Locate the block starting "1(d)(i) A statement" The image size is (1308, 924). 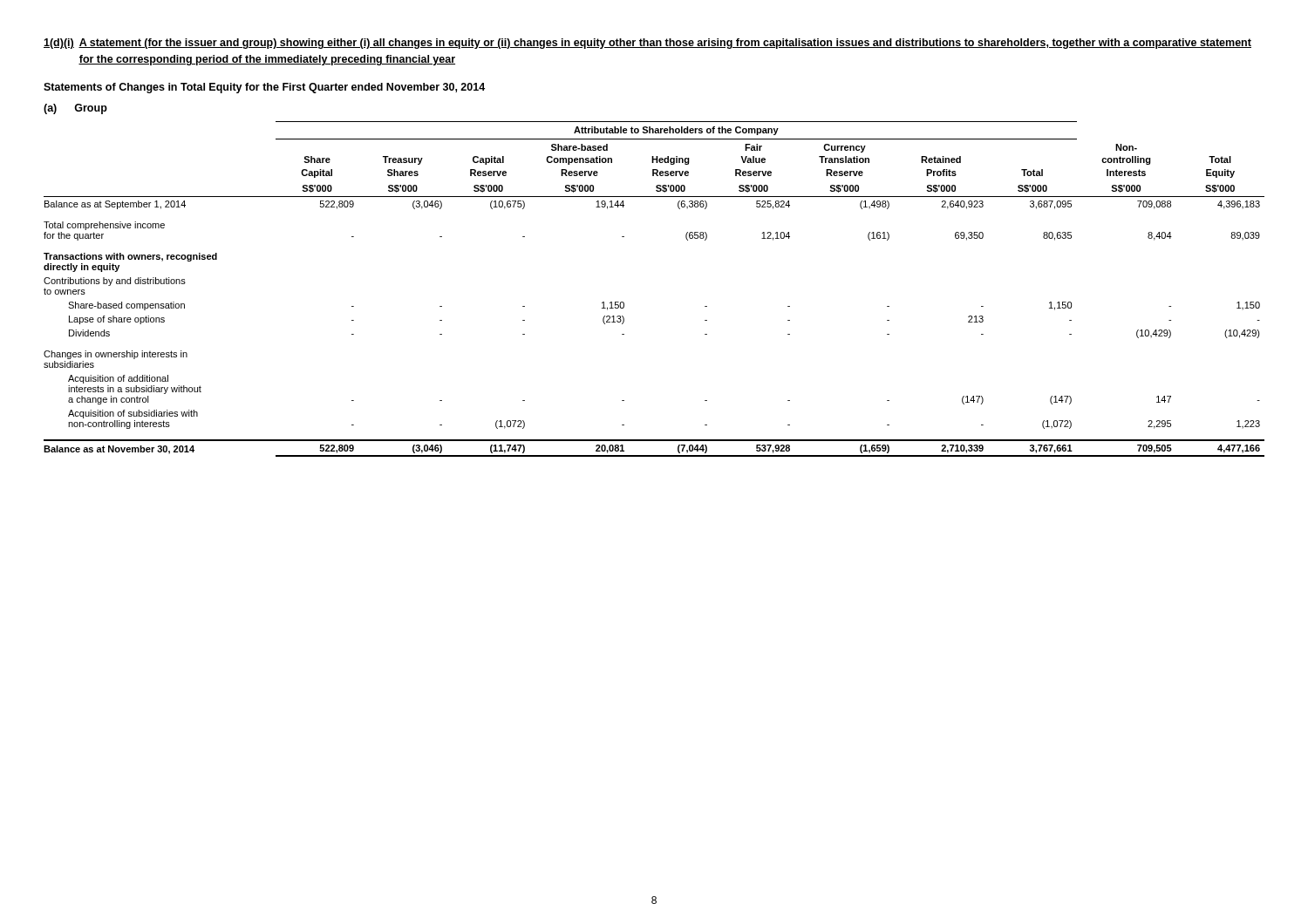pos(654,52)
